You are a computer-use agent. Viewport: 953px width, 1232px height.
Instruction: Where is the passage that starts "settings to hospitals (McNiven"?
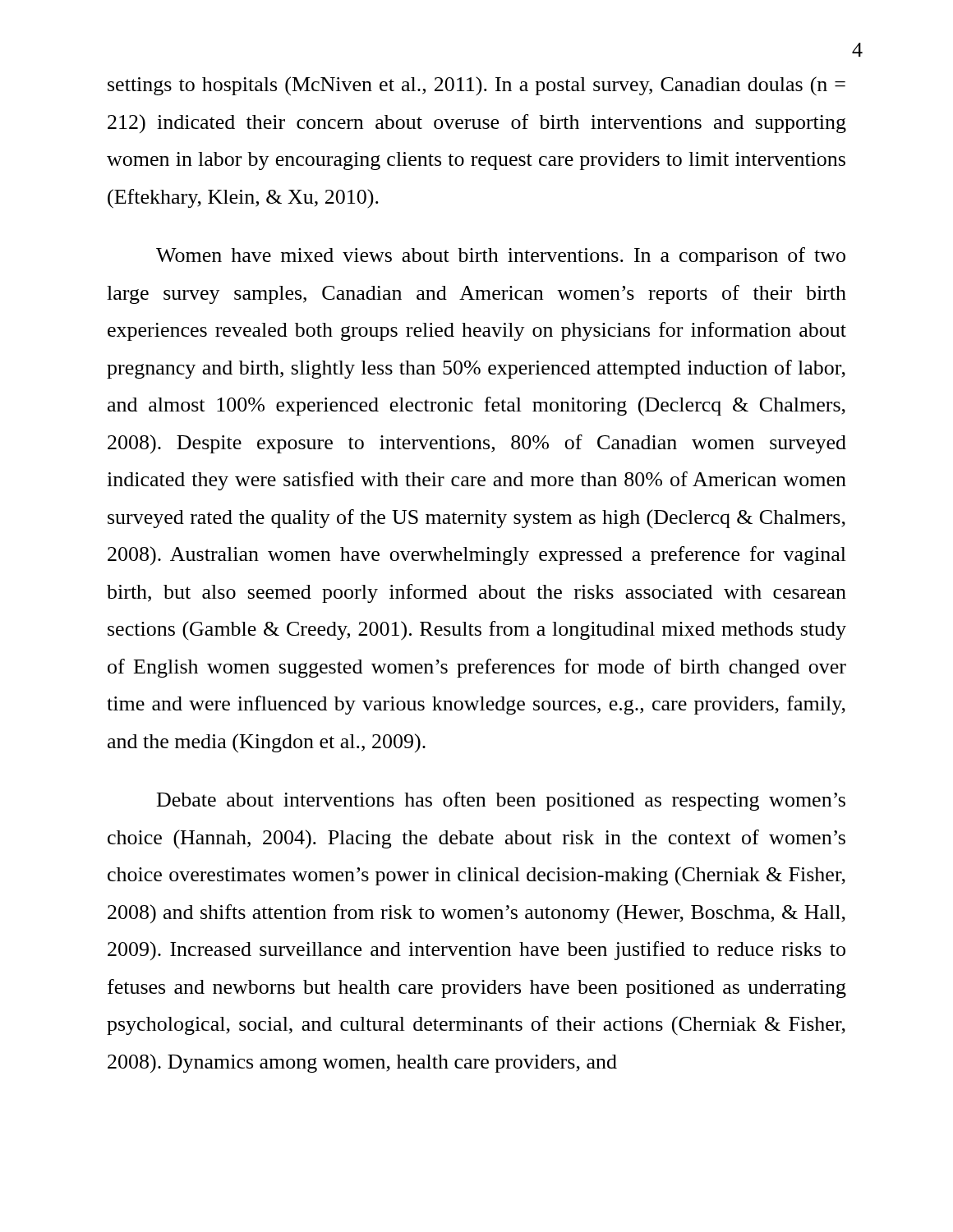coord(476,140)
